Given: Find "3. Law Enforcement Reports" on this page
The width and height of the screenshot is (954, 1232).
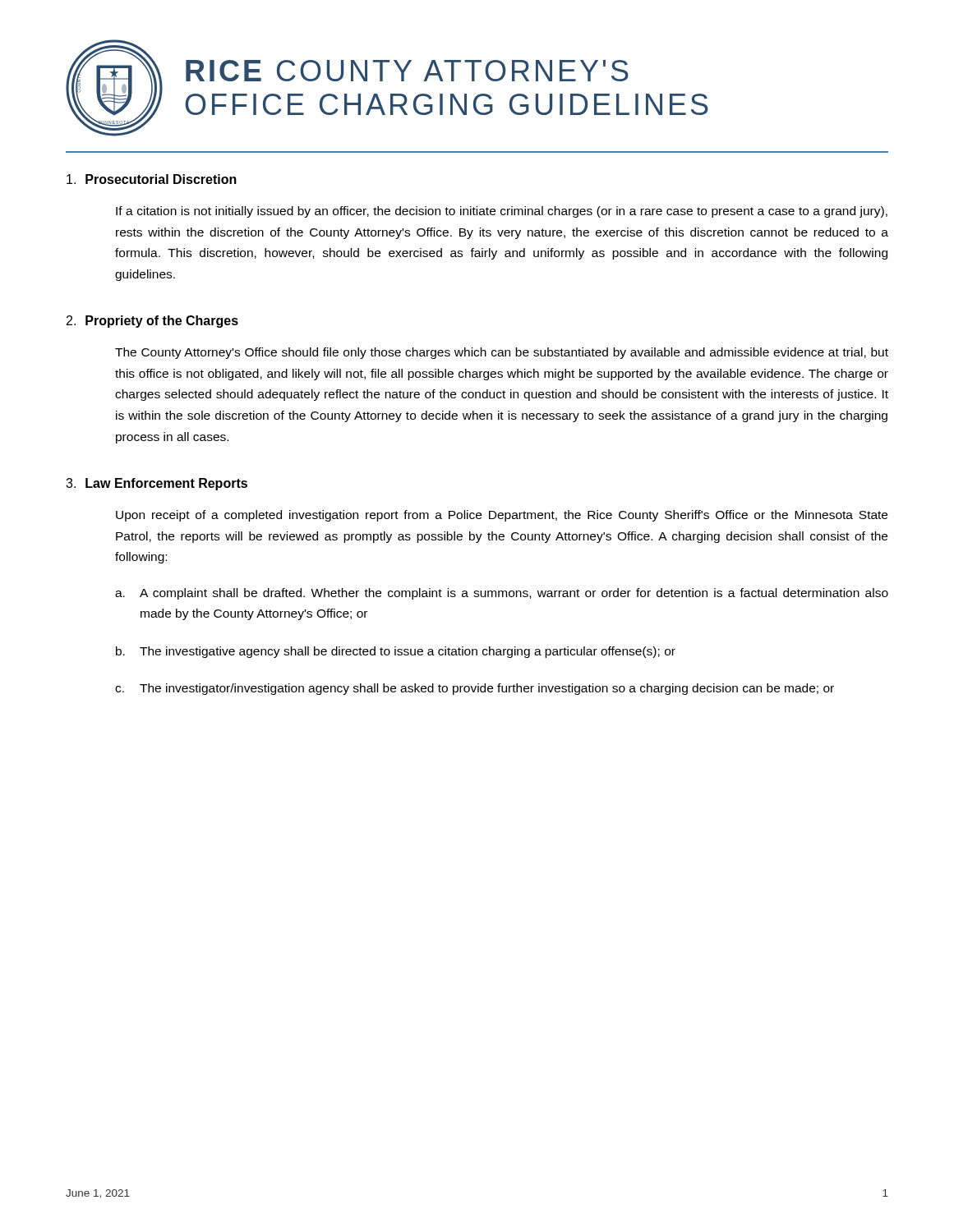Looking at the screenshot, I should click(x=157, y=484).
